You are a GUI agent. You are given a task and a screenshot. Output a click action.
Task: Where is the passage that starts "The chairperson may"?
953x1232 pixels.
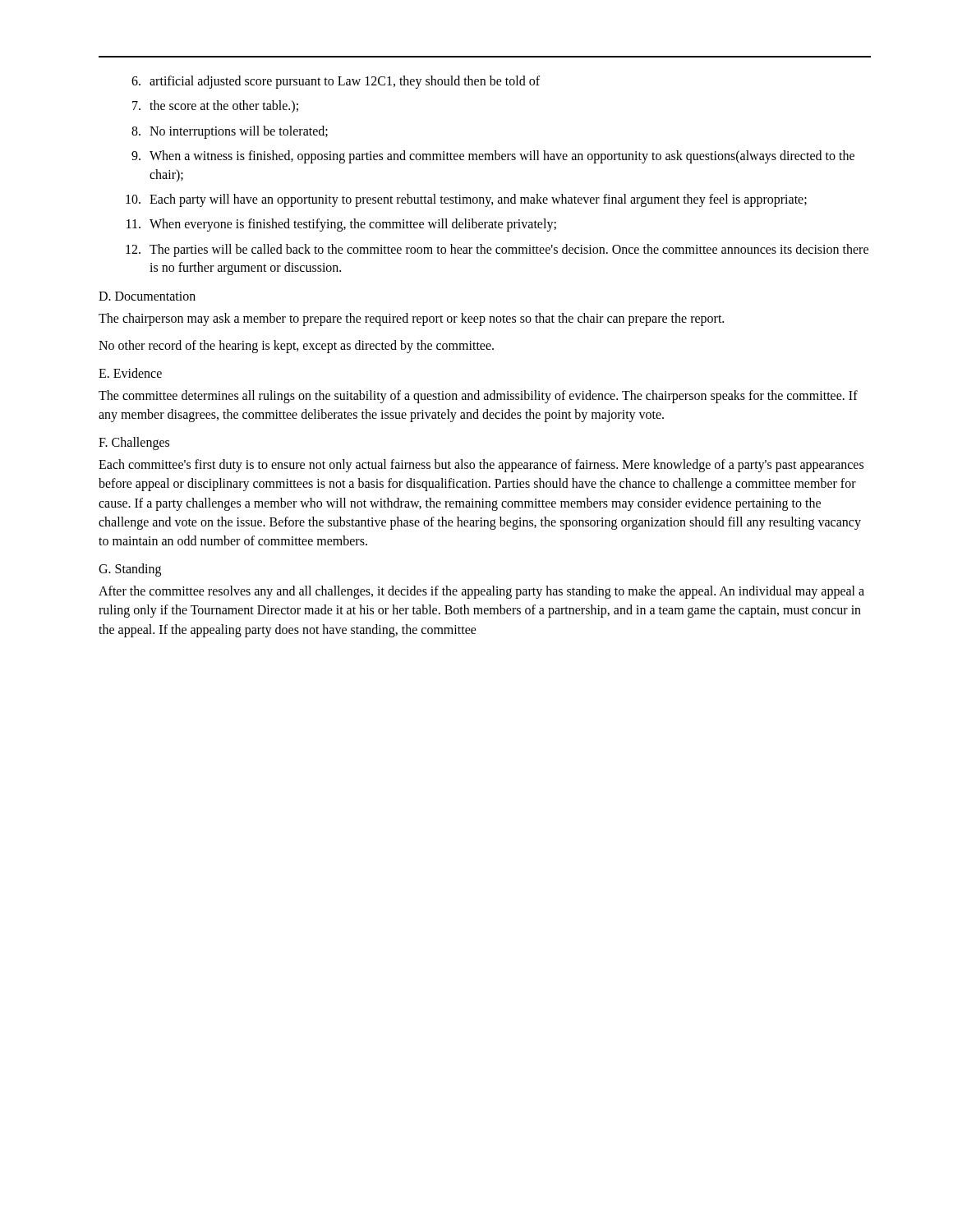click(x=412, y=318)
